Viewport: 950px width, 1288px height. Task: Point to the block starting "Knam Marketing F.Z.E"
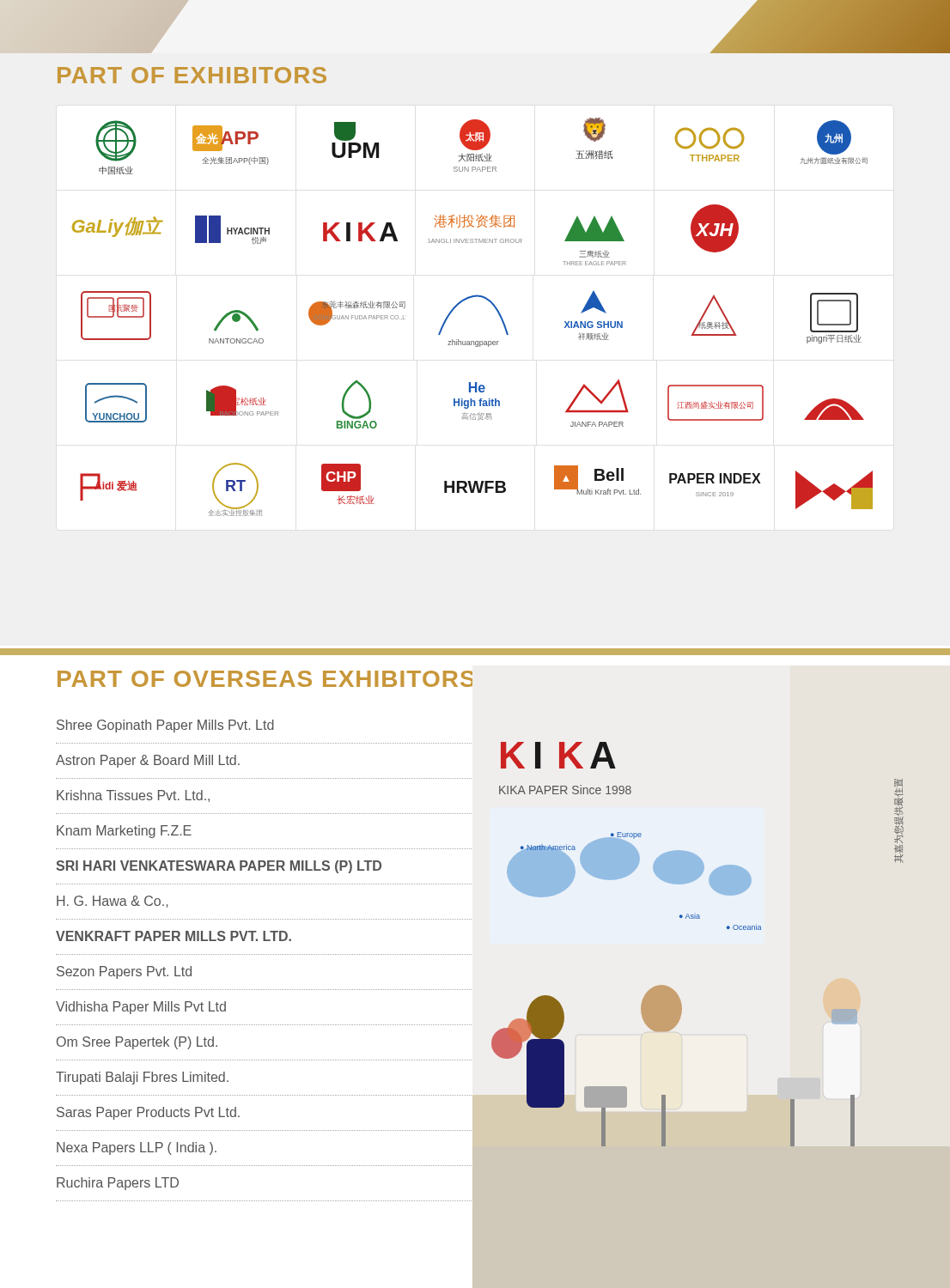click(x=124, y=831)
